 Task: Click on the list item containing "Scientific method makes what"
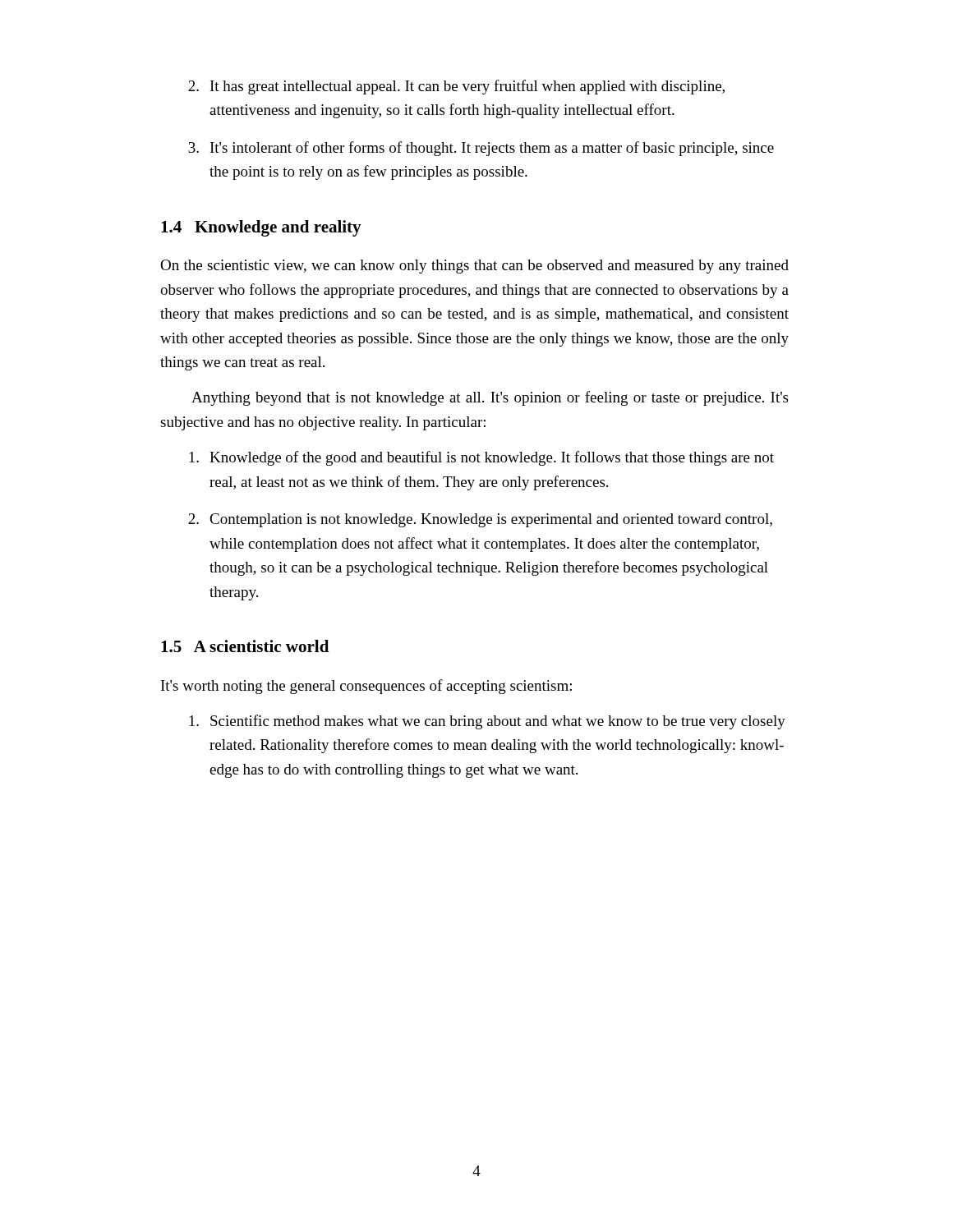[474, 745]
